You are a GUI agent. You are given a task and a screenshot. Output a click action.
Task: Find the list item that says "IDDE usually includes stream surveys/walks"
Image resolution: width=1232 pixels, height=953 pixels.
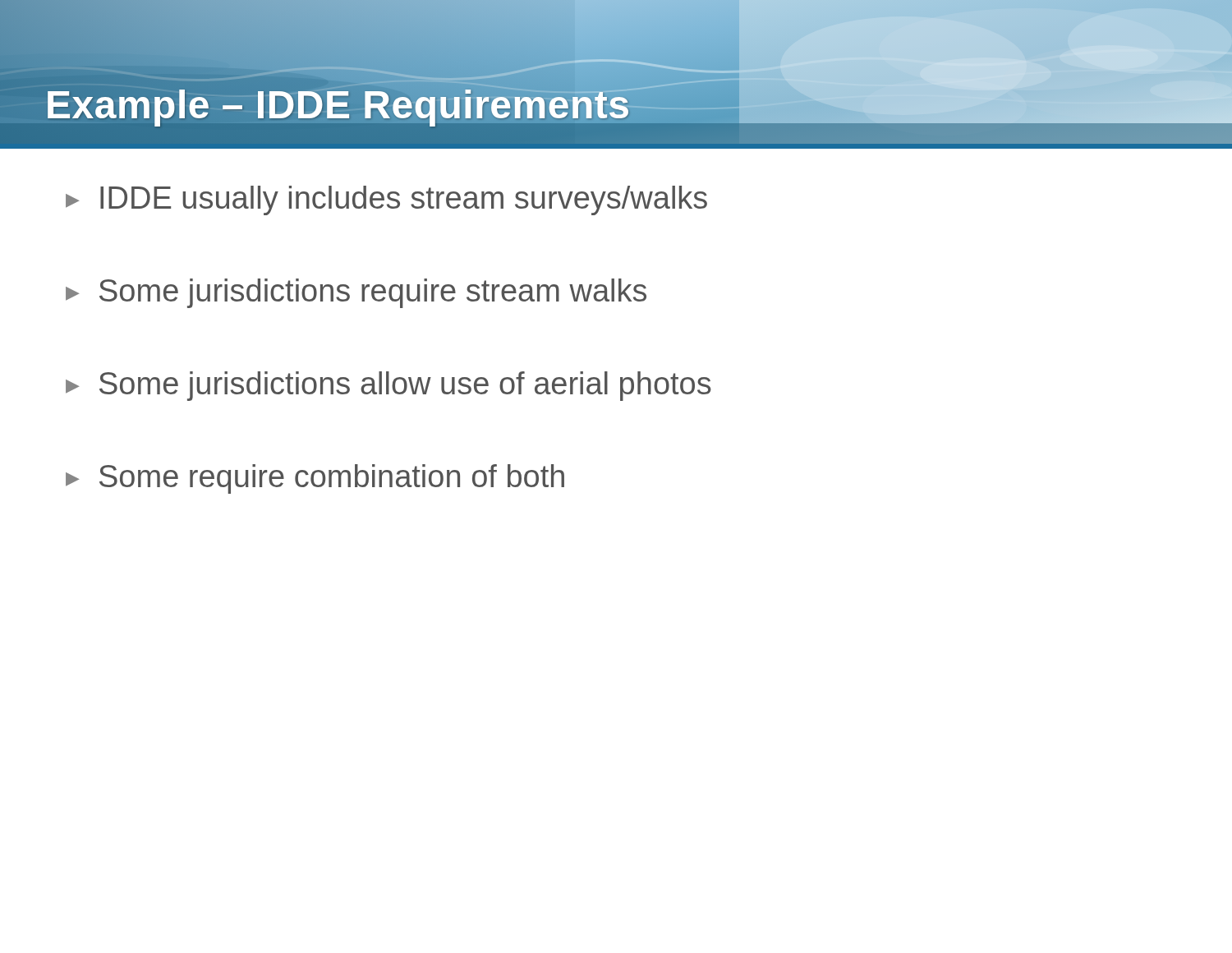click(387, 198)
